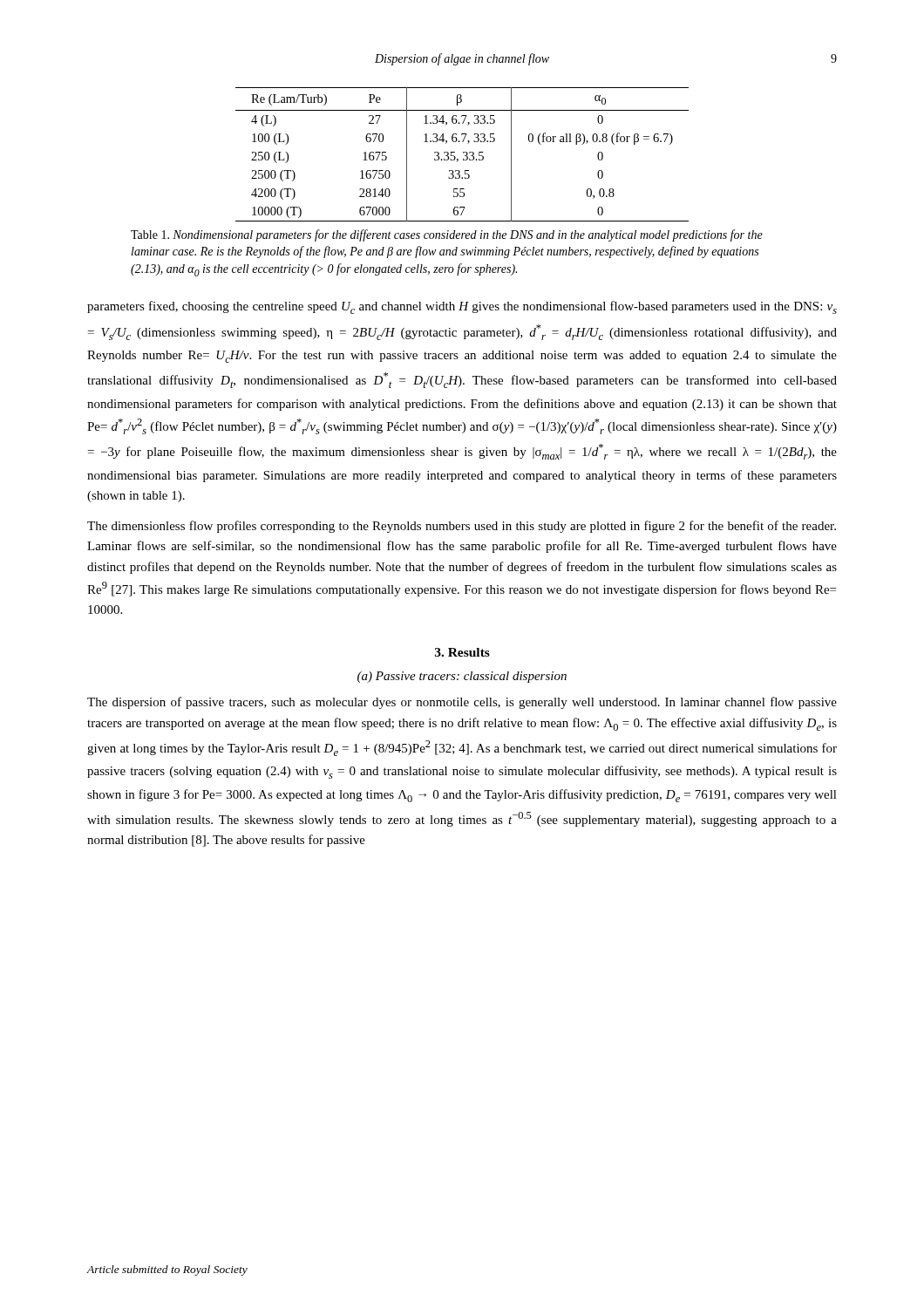Screen dimensions: 1308x924
Task: Point to the element starting "Table 1. Nondimensional"
Action: tap(447, 254)
